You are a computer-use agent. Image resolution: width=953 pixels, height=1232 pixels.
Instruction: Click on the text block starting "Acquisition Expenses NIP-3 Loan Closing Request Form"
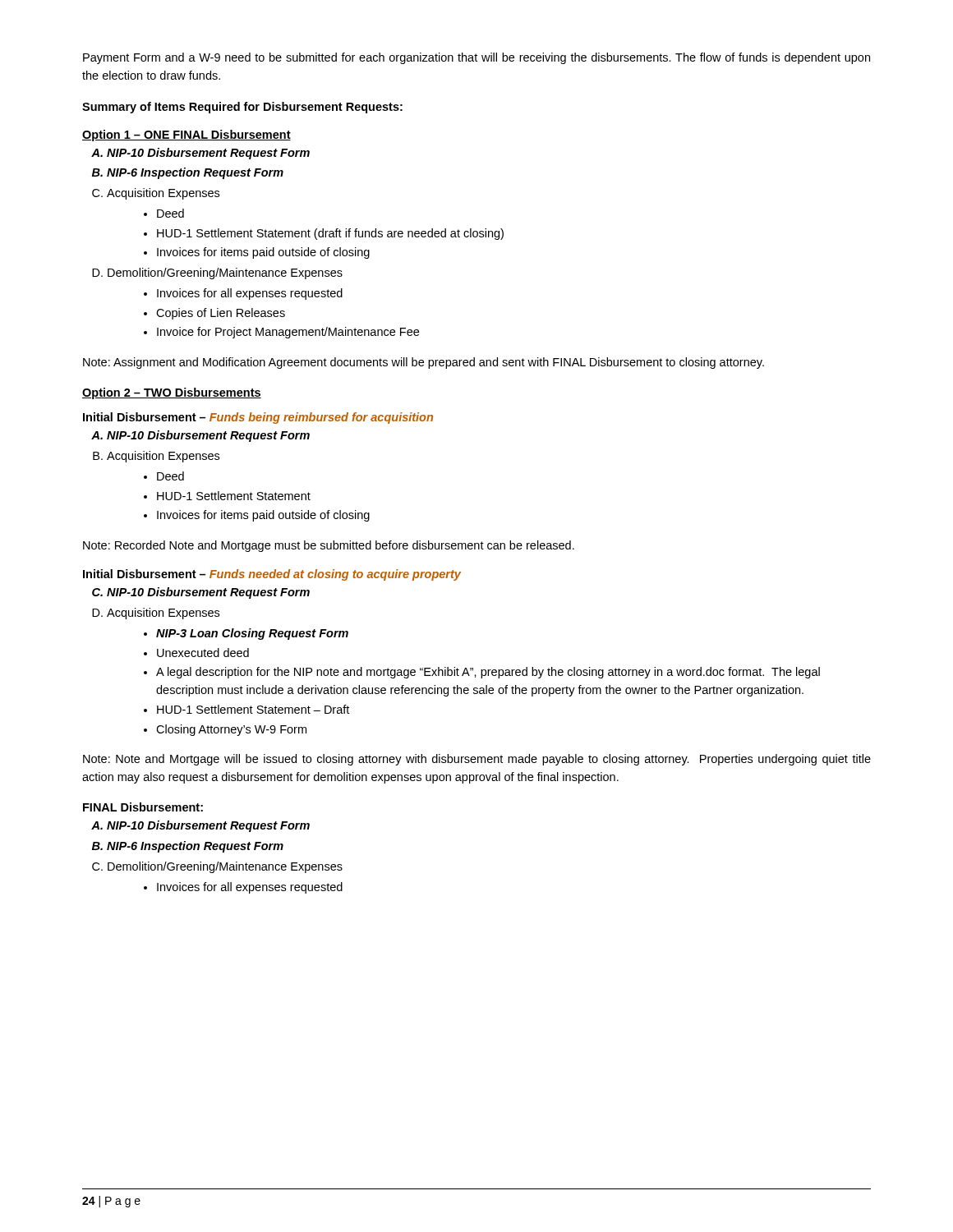tap(489, 672)
